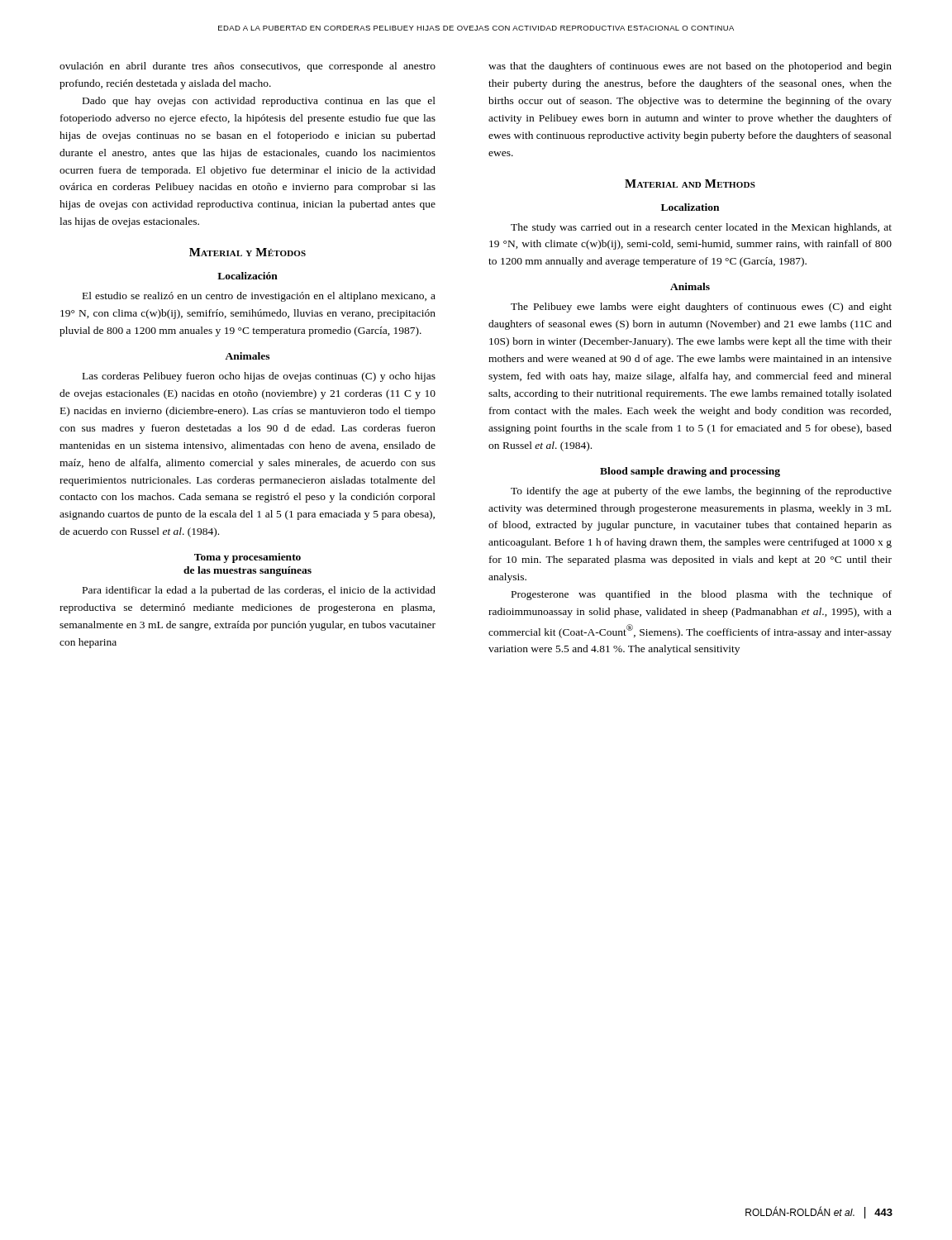The height and width of the screenshot is (1240, 952).
Task: Find the section header that says "Material and Methods"
Action: (690, 183)
